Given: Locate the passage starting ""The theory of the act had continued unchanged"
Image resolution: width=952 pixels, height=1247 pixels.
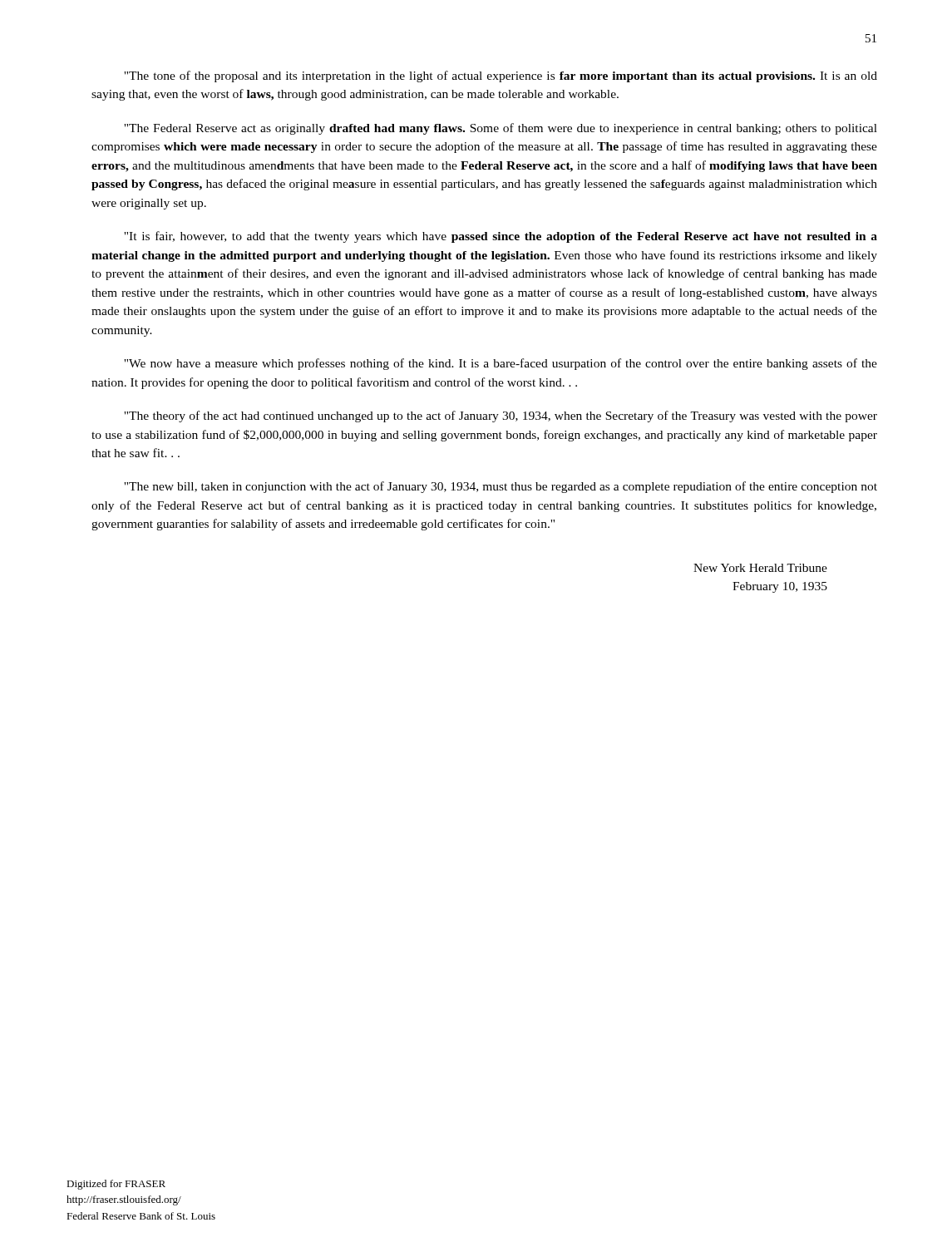Looking at the screenshot, I should click(x=484, y=434).
